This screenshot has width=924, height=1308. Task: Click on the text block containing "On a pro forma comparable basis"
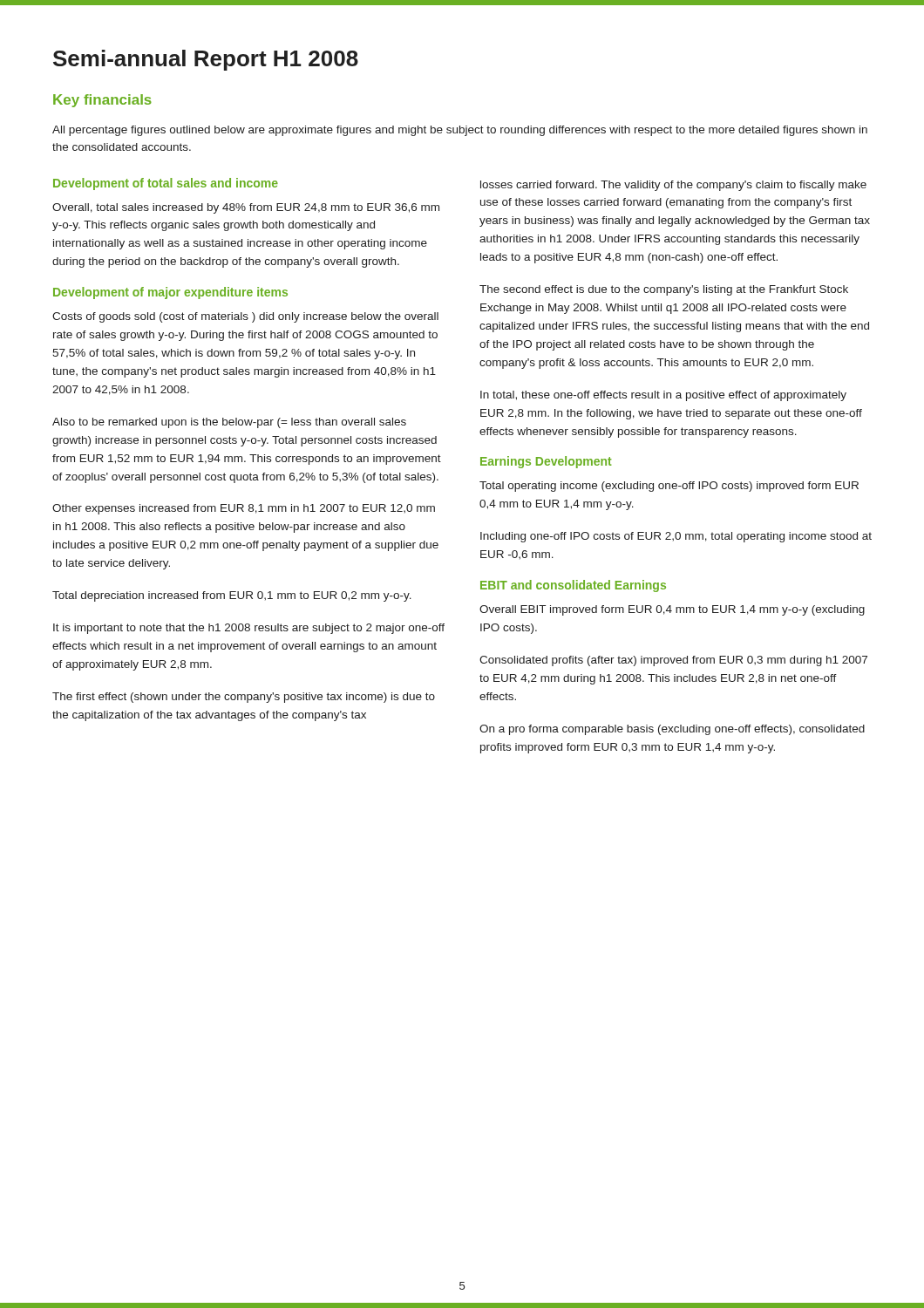[x=672, y=738]
